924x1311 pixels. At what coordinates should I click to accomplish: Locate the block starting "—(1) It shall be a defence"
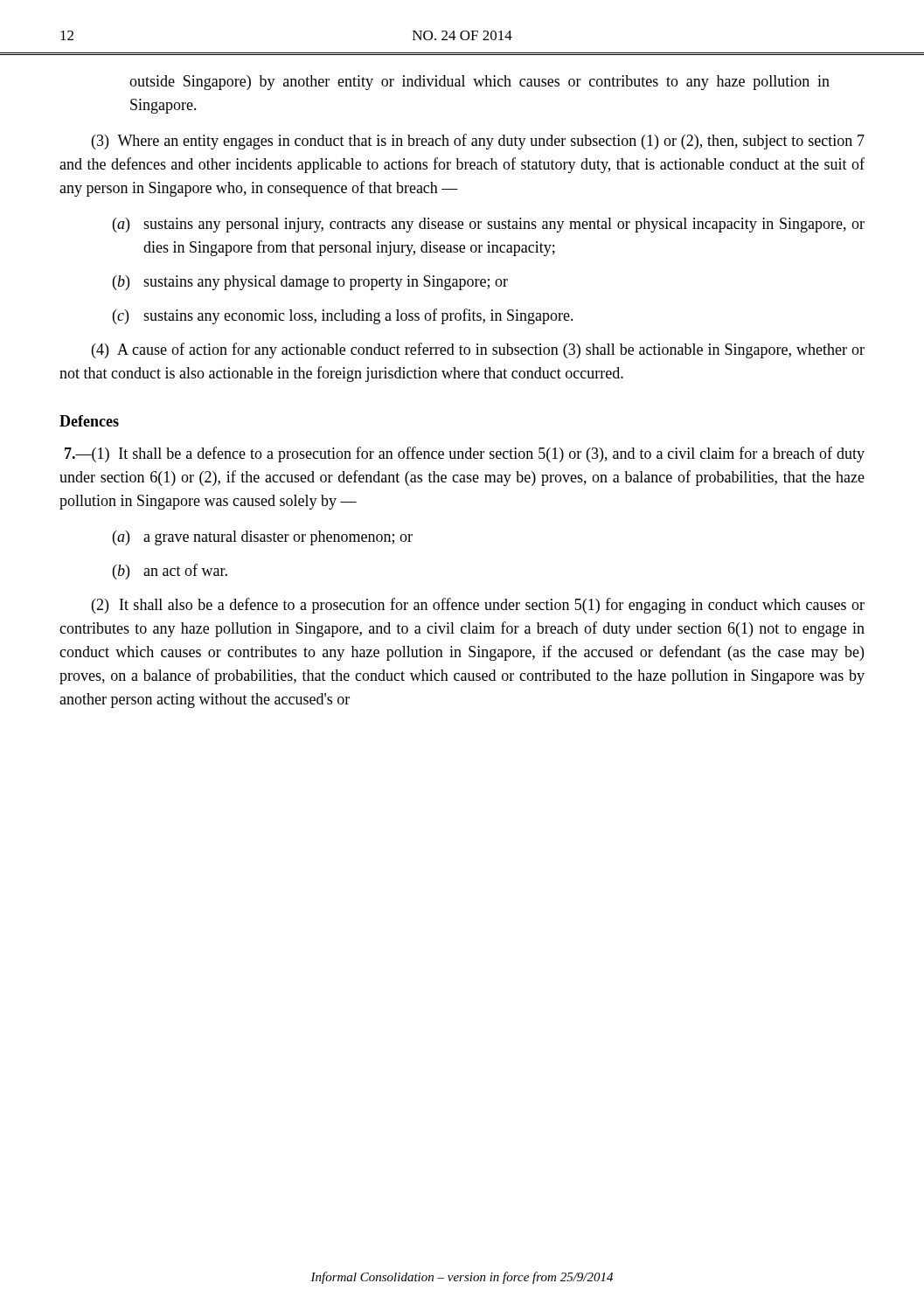pyautogui.click(x=462, y=477)
